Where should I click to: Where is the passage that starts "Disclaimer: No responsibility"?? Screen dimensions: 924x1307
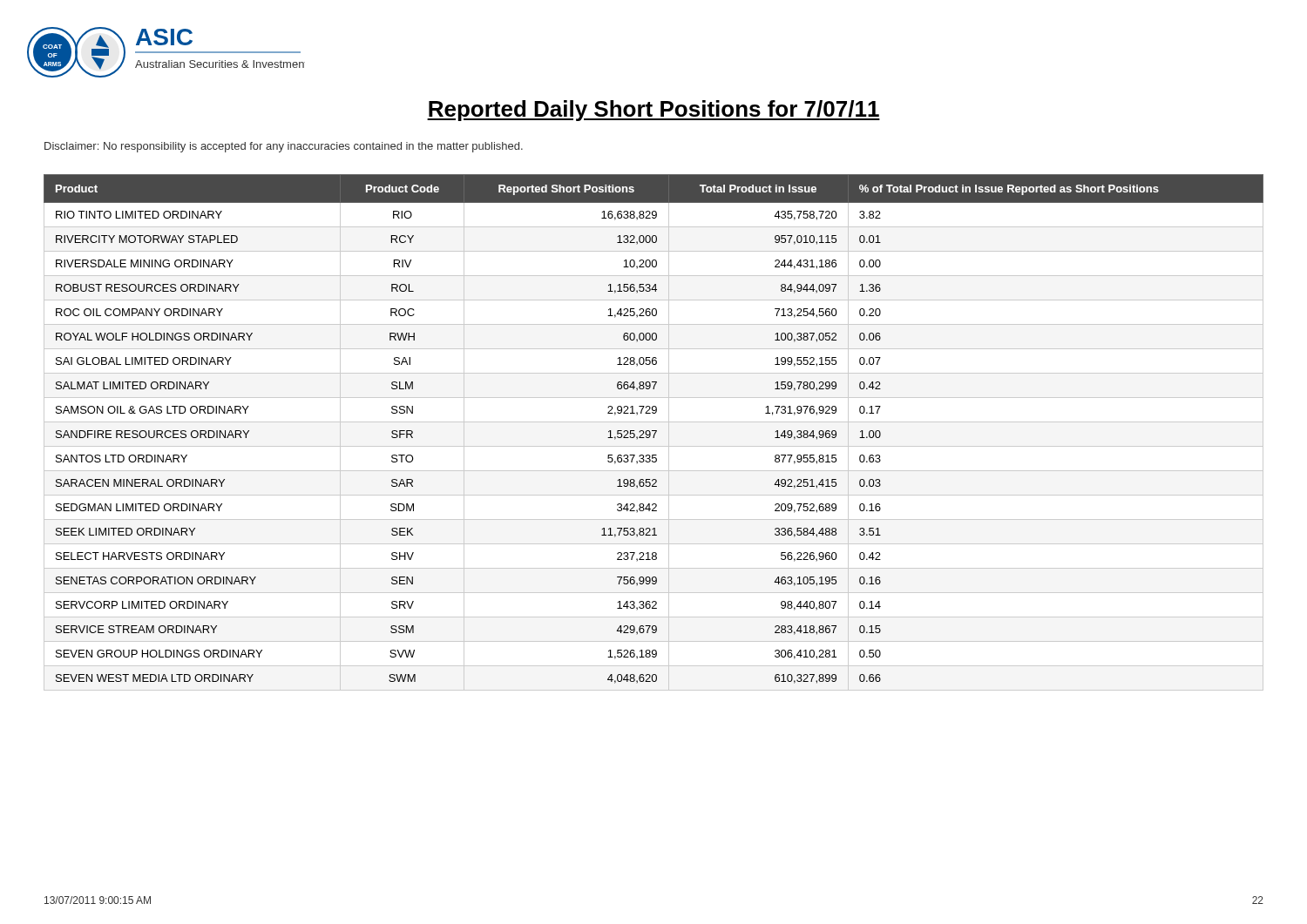coord(283,146)
